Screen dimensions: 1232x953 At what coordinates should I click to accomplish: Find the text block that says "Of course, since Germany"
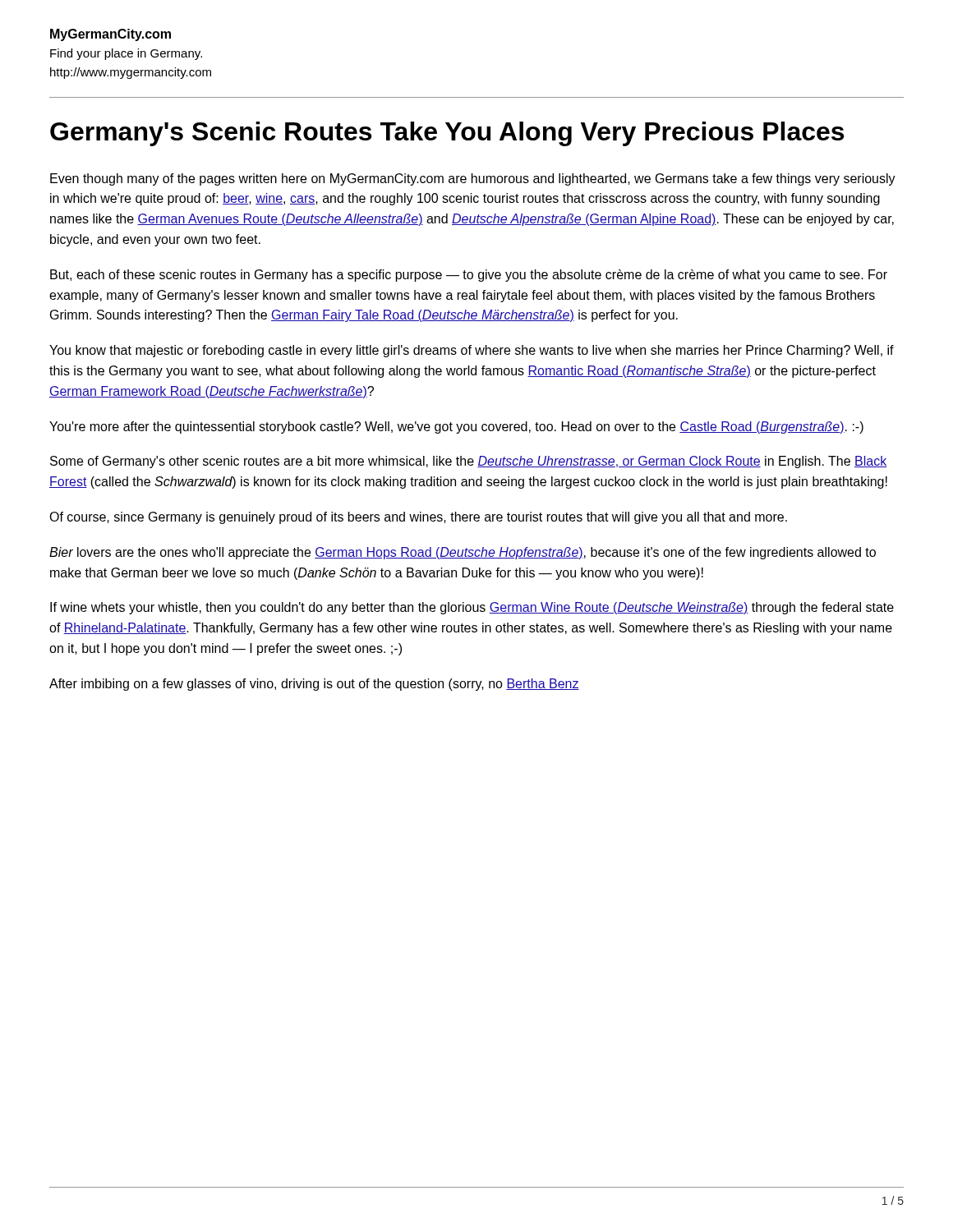(x=476, y=518)
